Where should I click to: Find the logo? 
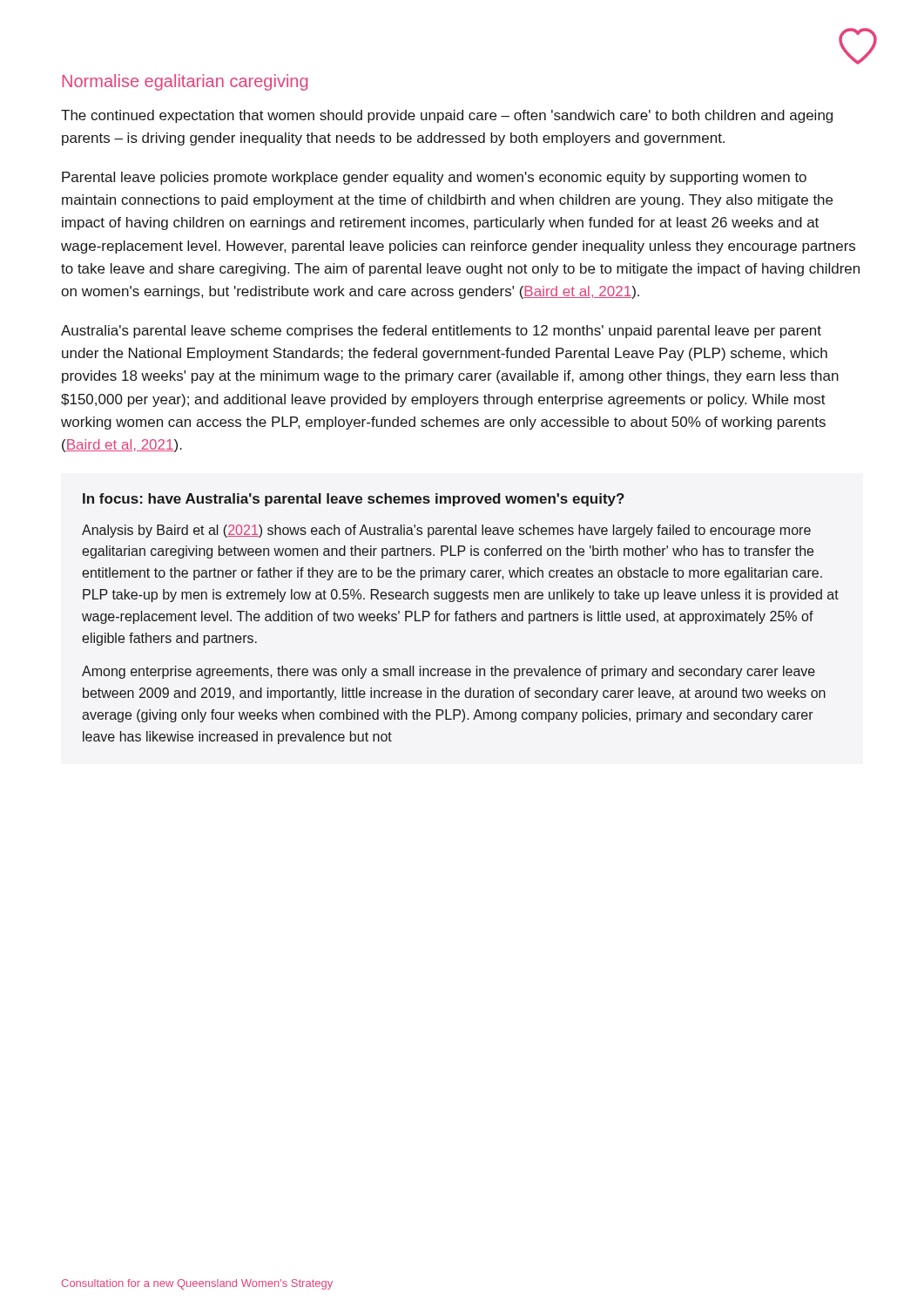click(x=858, y=49)
